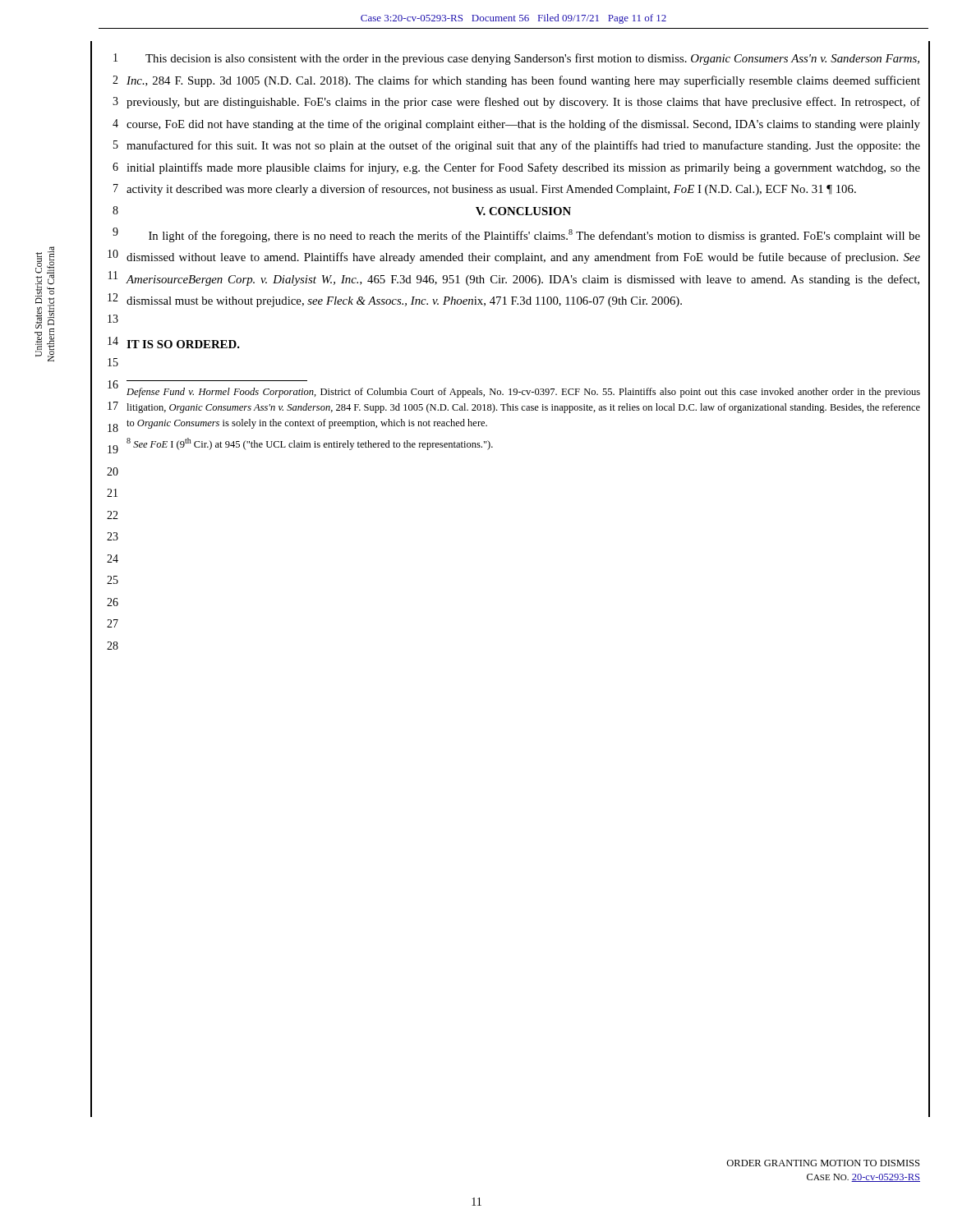Find the block on this page that starts "This decision is"
953x1232 pixels.
pos(523,124)
